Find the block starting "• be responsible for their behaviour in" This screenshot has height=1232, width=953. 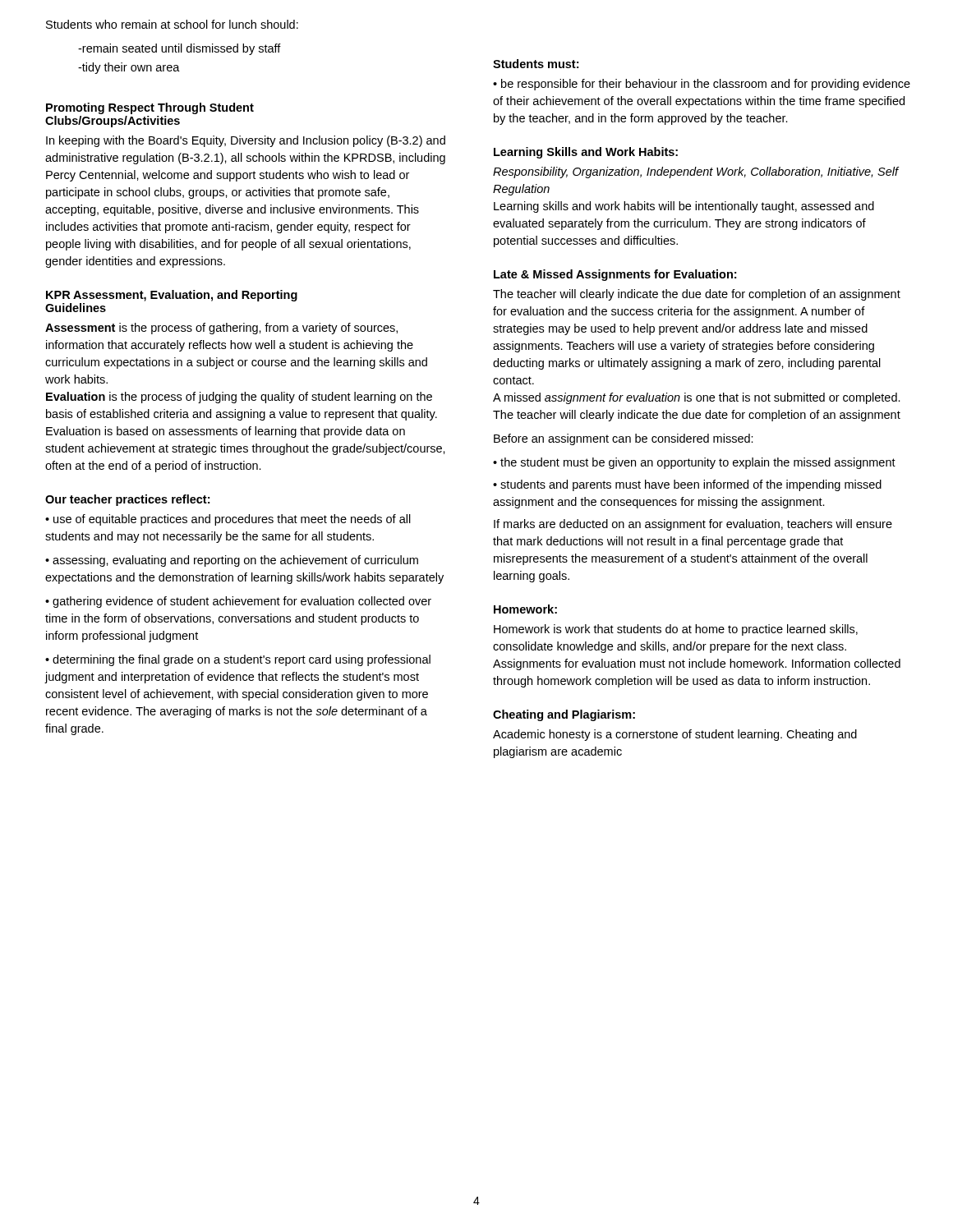point(702,101)
